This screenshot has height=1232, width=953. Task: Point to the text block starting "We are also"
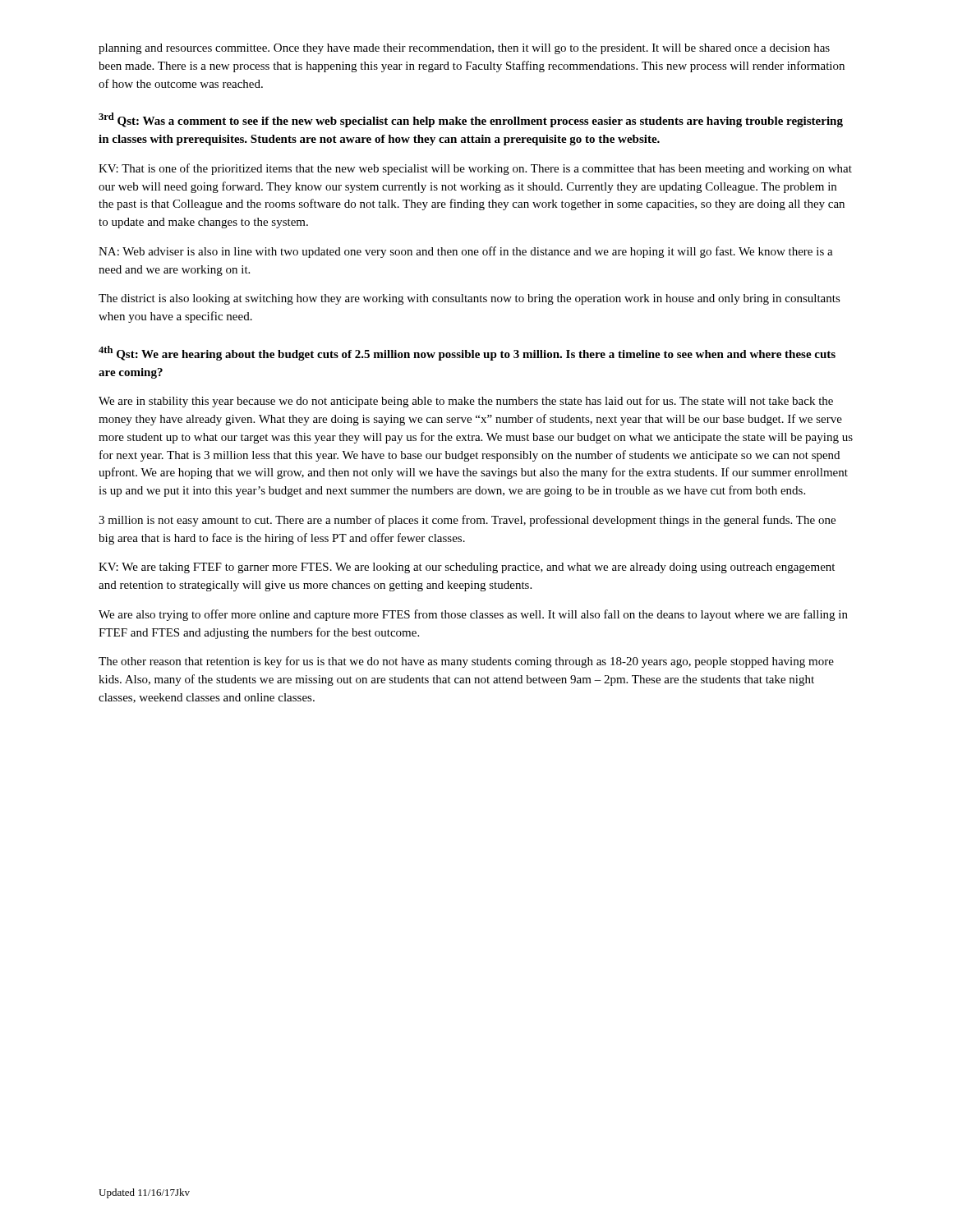(476, 624)
